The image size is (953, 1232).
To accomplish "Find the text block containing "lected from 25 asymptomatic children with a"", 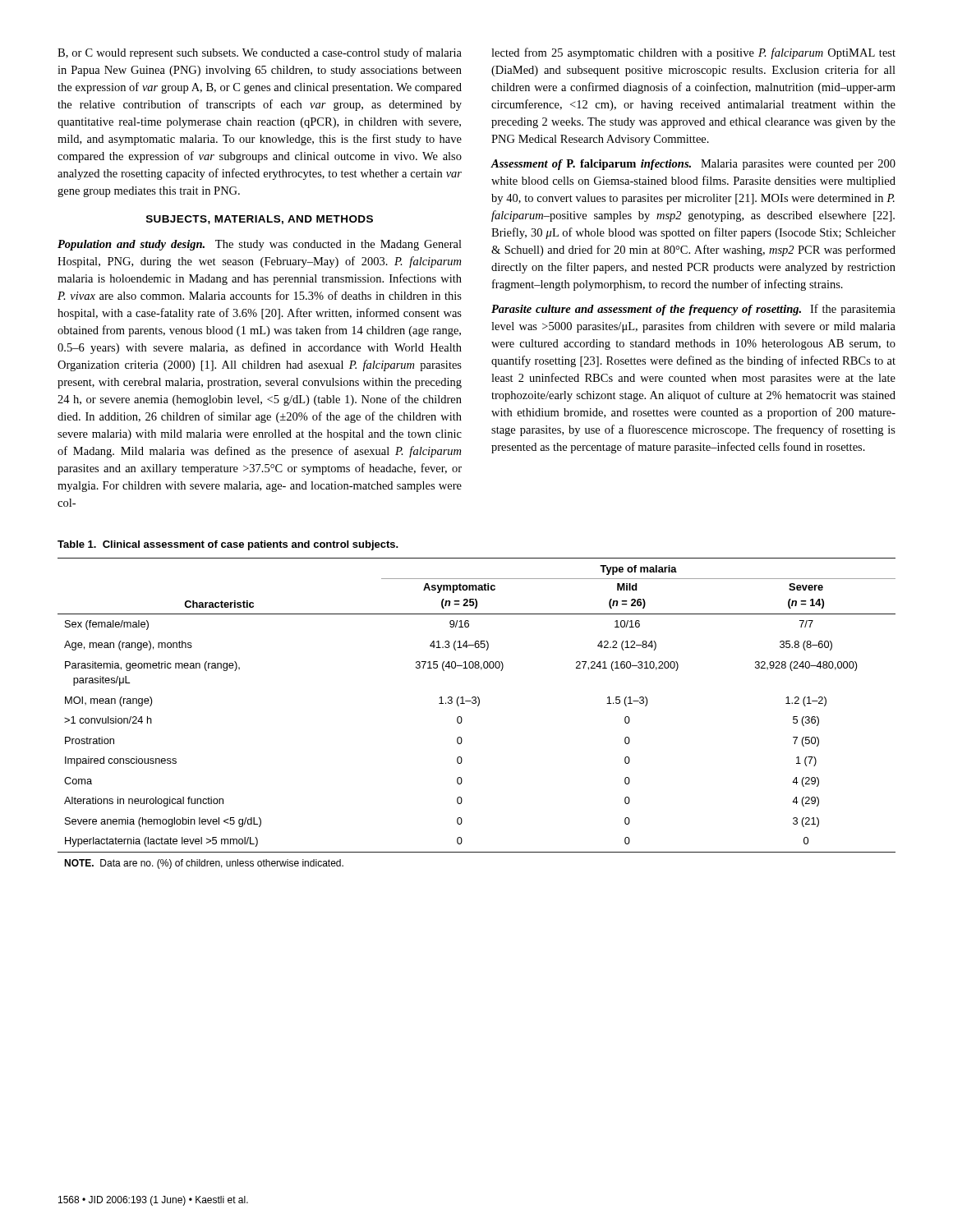I will tap(693, 250).
